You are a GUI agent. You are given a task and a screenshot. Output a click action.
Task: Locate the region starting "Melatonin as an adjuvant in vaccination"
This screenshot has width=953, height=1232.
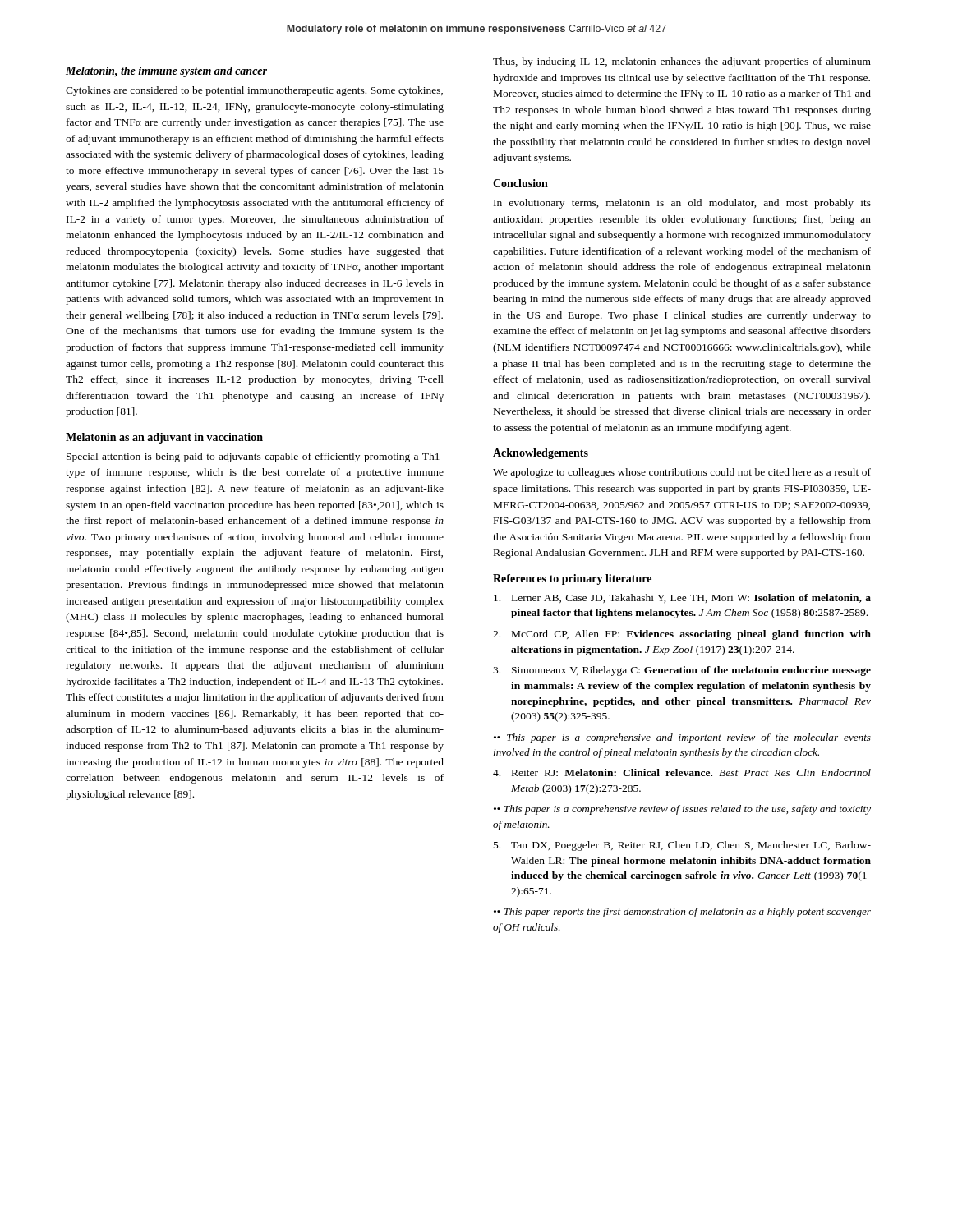coord(164,437)
